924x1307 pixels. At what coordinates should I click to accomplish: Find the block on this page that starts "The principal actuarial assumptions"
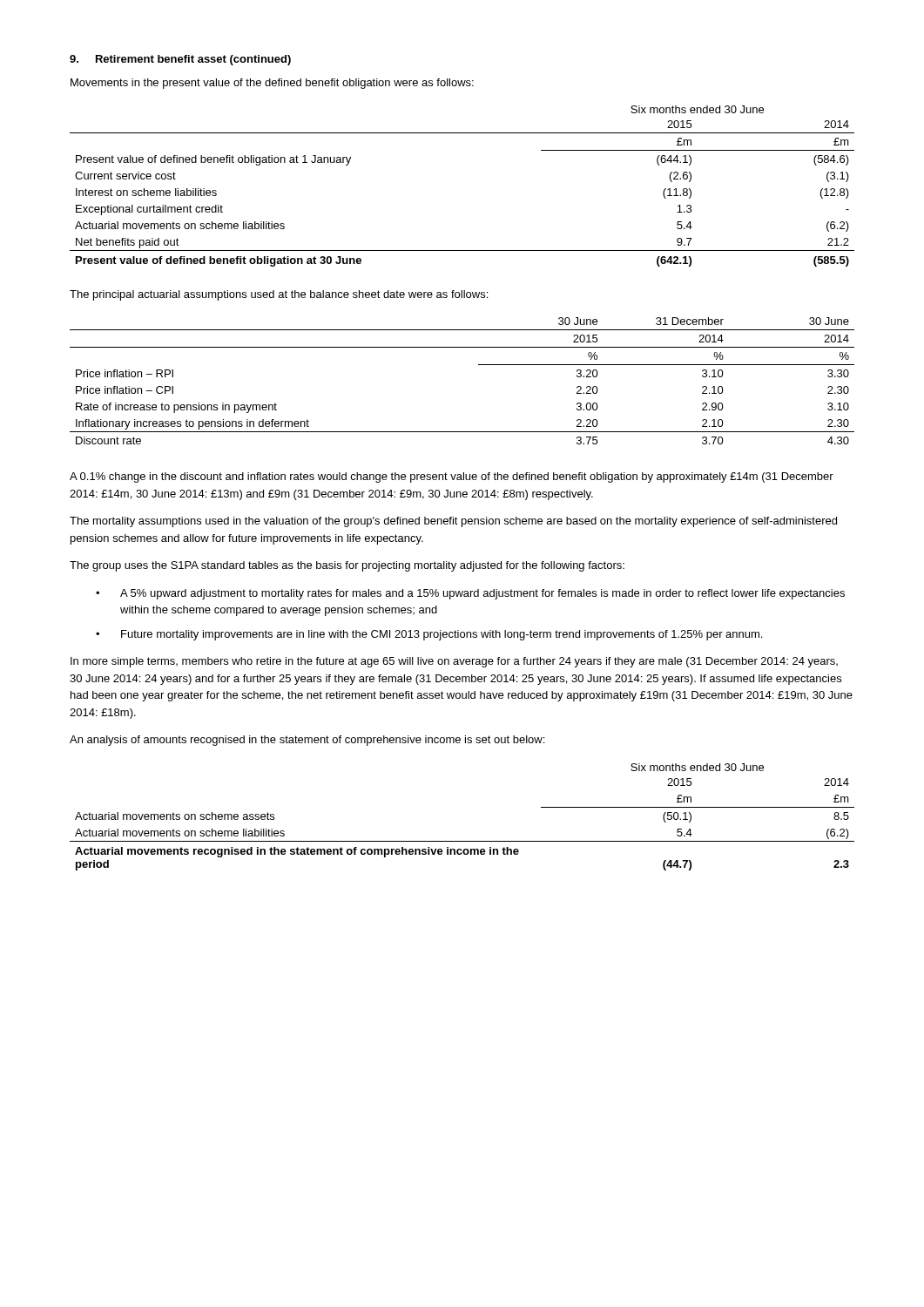pos(279,294)
